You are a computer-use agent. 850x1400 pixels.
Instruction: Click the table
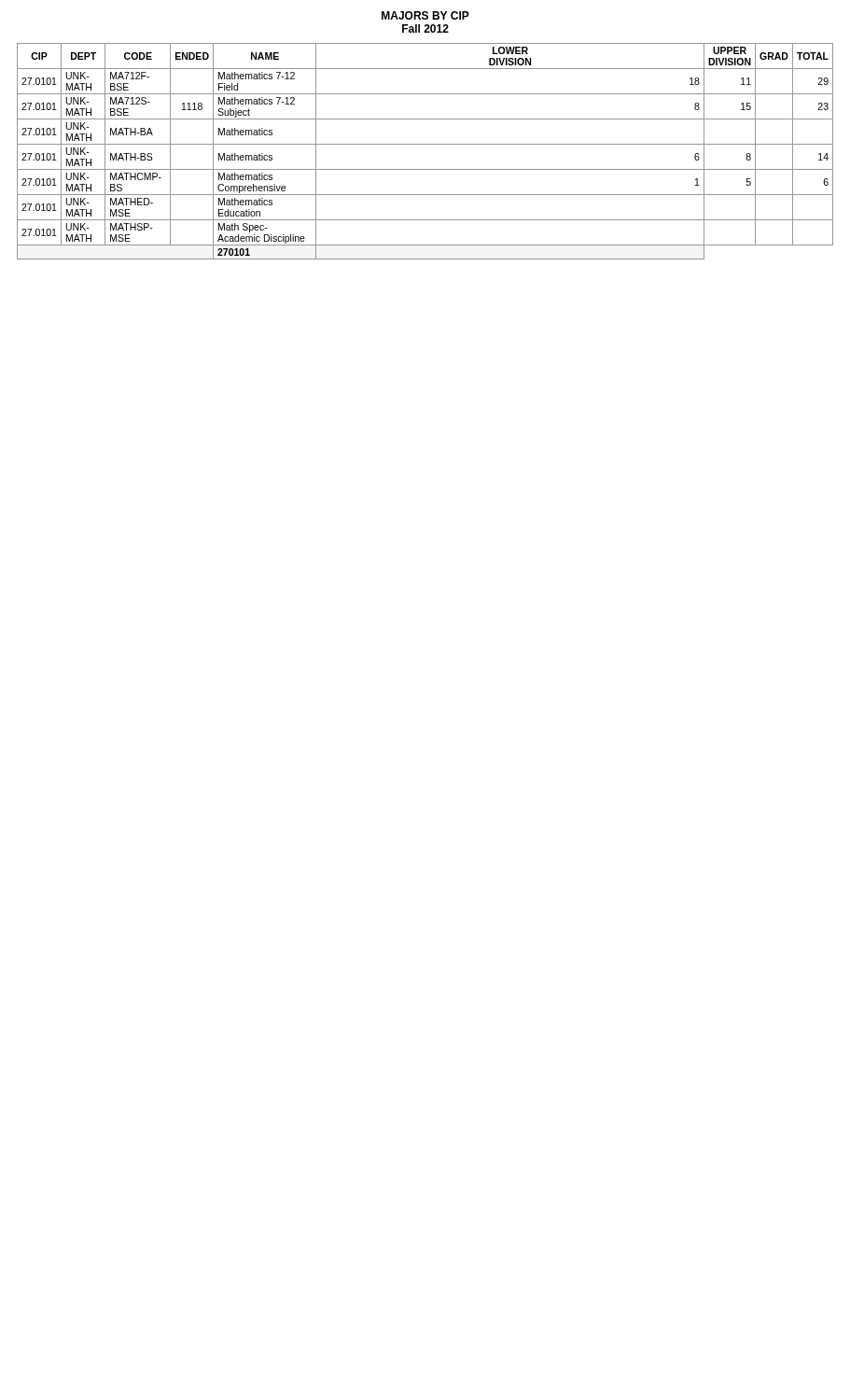pos(425,151)
